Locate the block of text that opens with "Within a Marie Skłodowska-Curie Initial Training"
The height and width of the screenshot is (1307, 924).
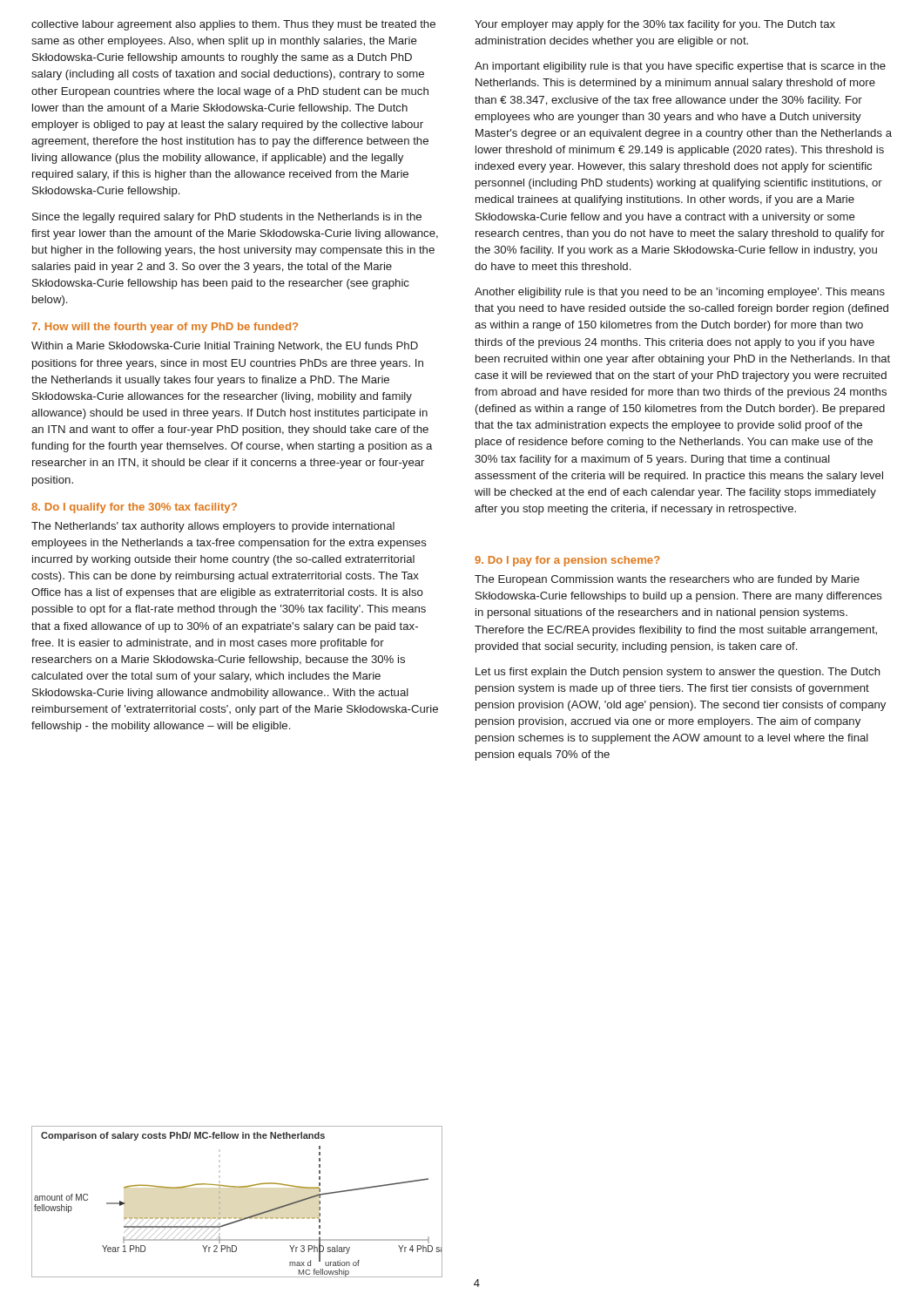pyautogui.click(x=236, y=413)
